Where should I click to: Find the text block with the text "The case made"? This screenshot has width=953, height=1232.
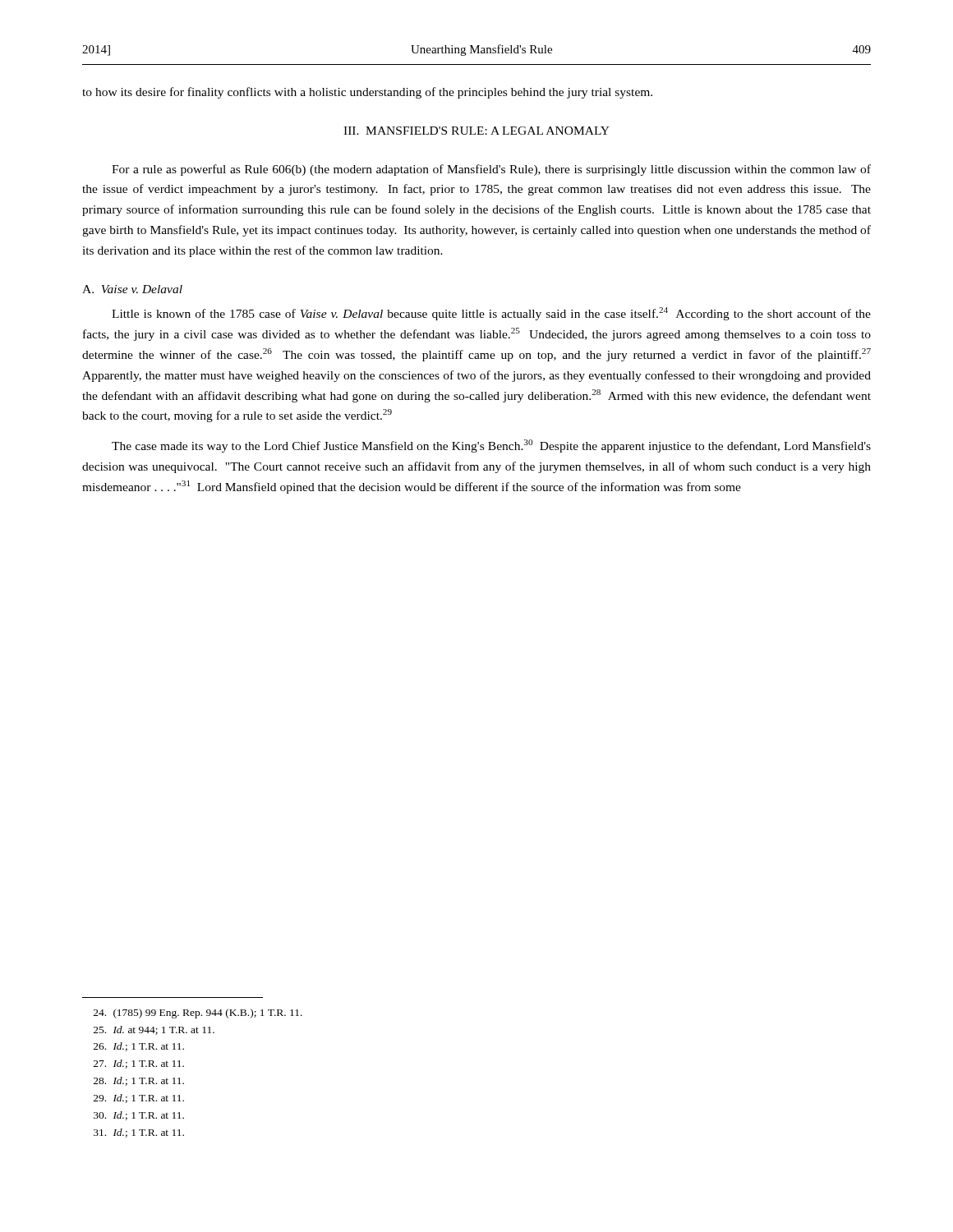(x=476, y=465)
